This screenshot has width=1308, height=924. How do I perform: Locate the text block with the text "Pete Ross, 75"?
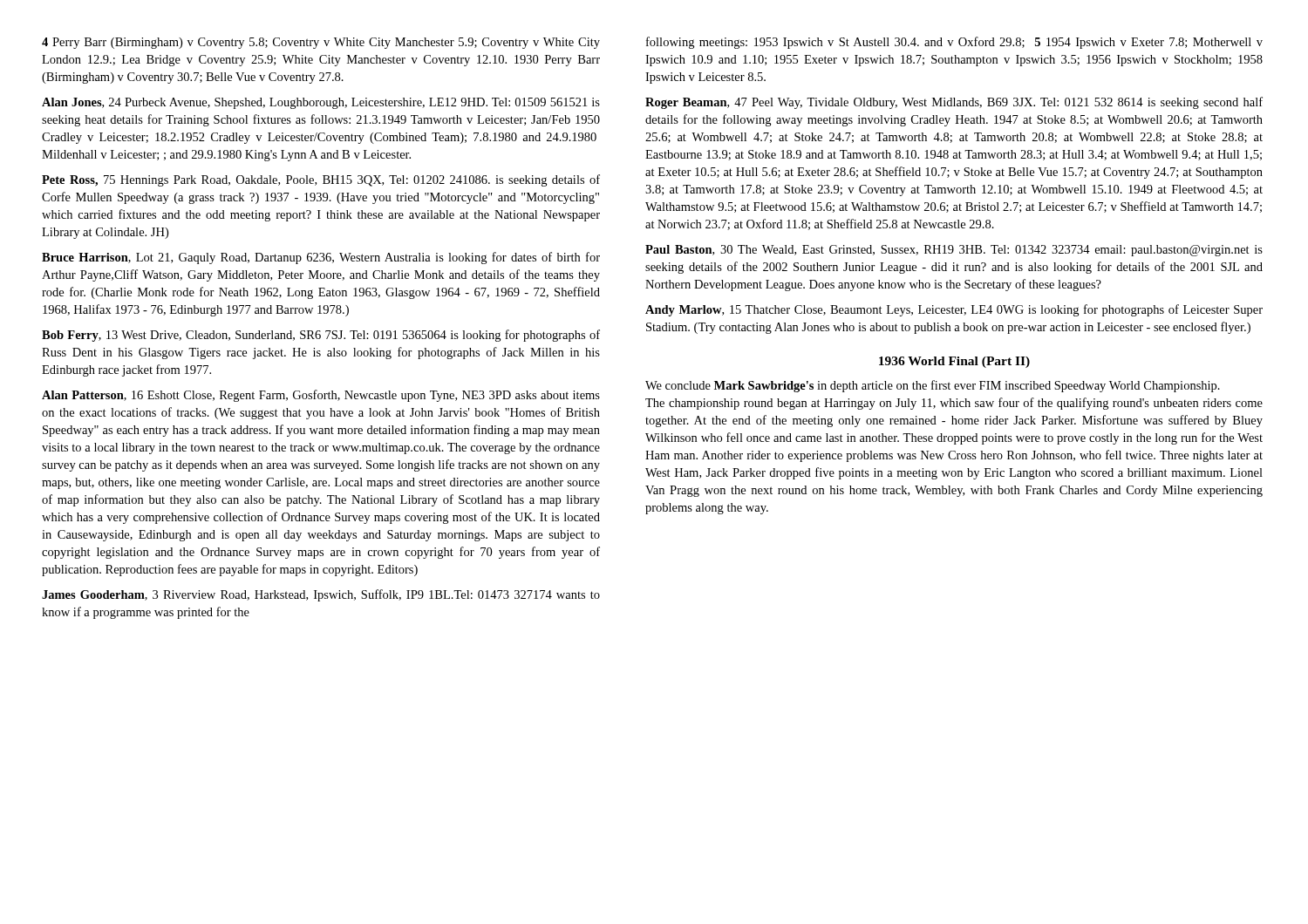click(321, 206)
